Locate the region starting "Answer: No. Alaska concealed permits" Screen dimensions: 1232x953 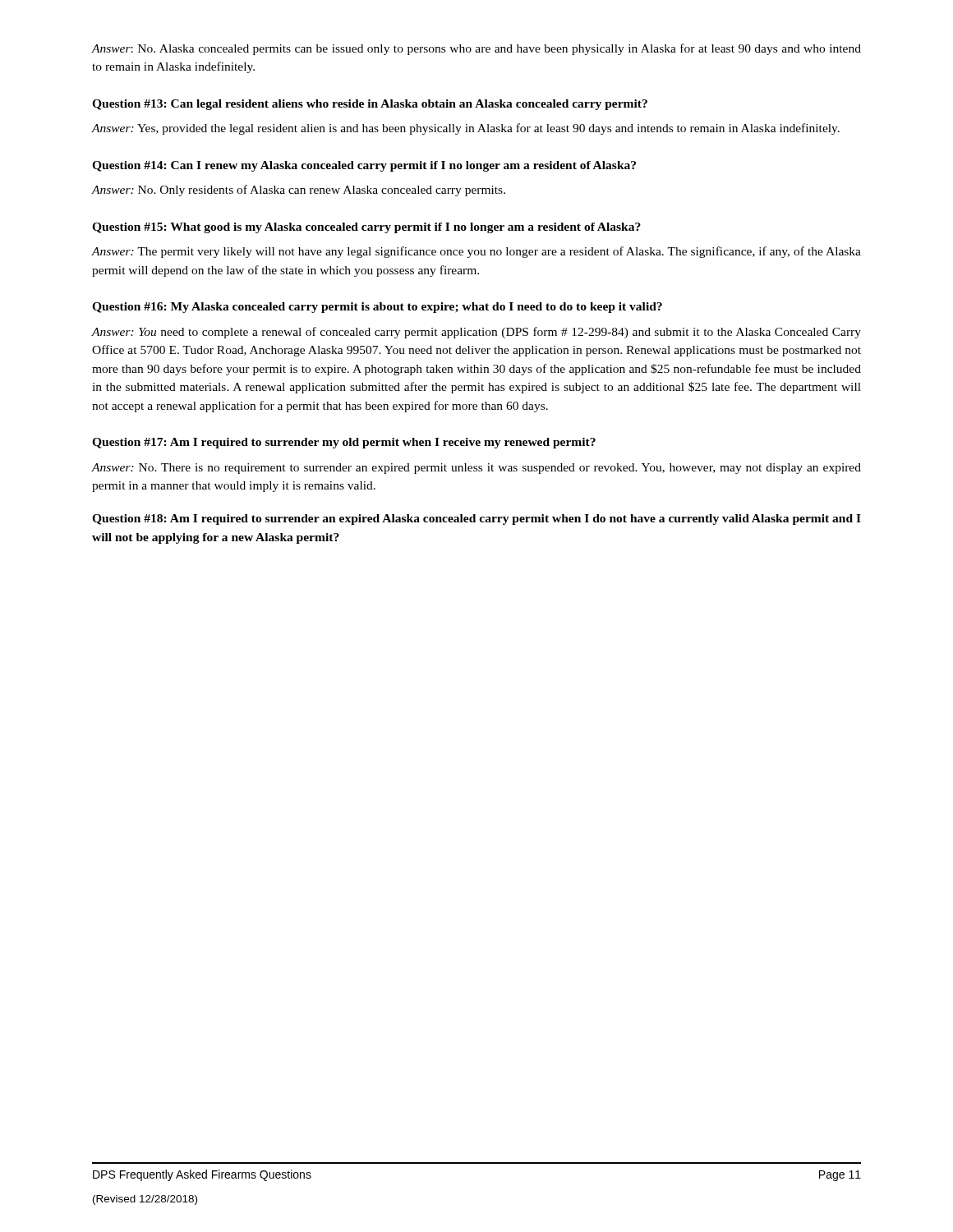pos(476,57)
